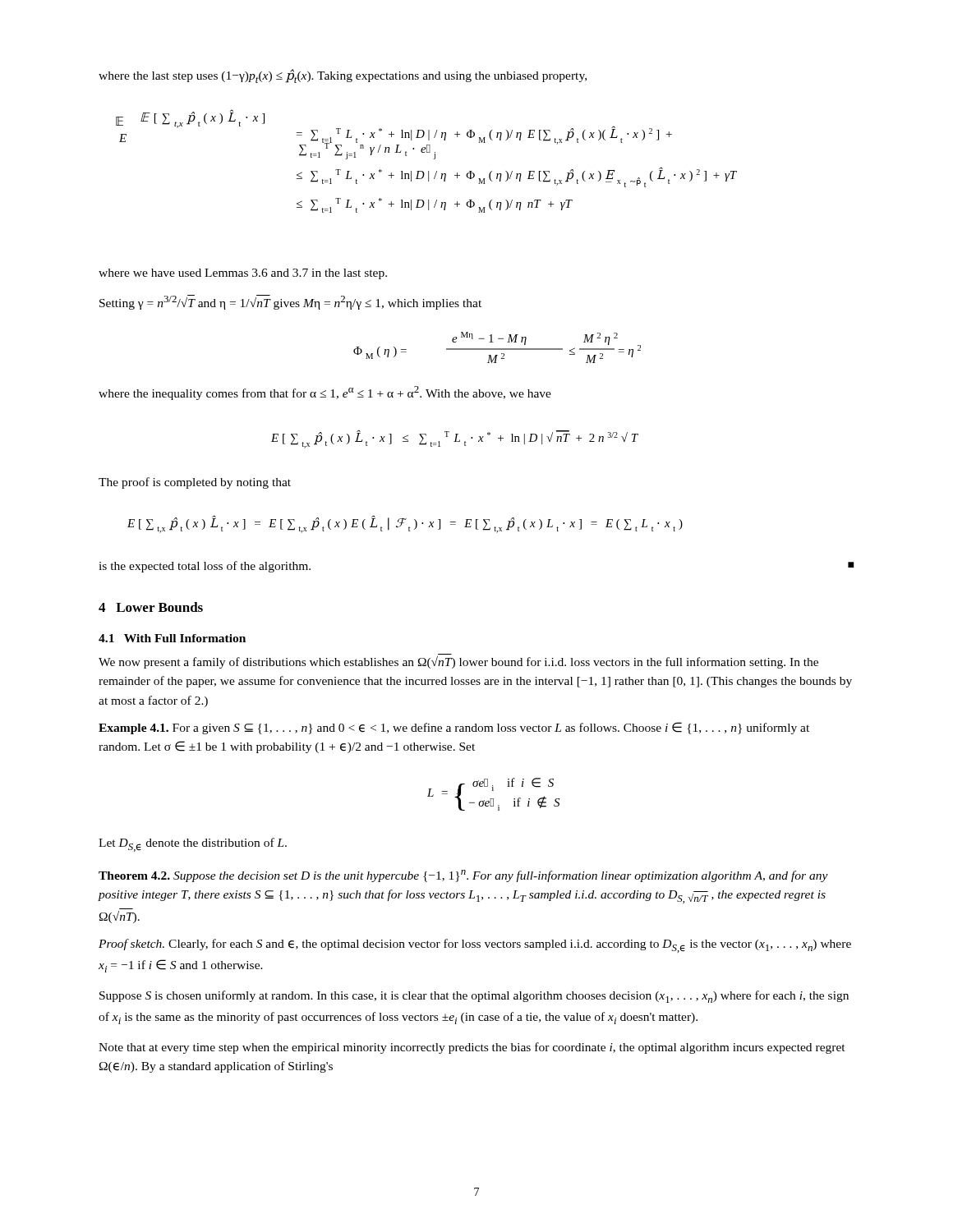Screen dimensions: 1232x953
Task: Navigate to the element starting "Example 4.1. For"
Action: coord(454,737)
